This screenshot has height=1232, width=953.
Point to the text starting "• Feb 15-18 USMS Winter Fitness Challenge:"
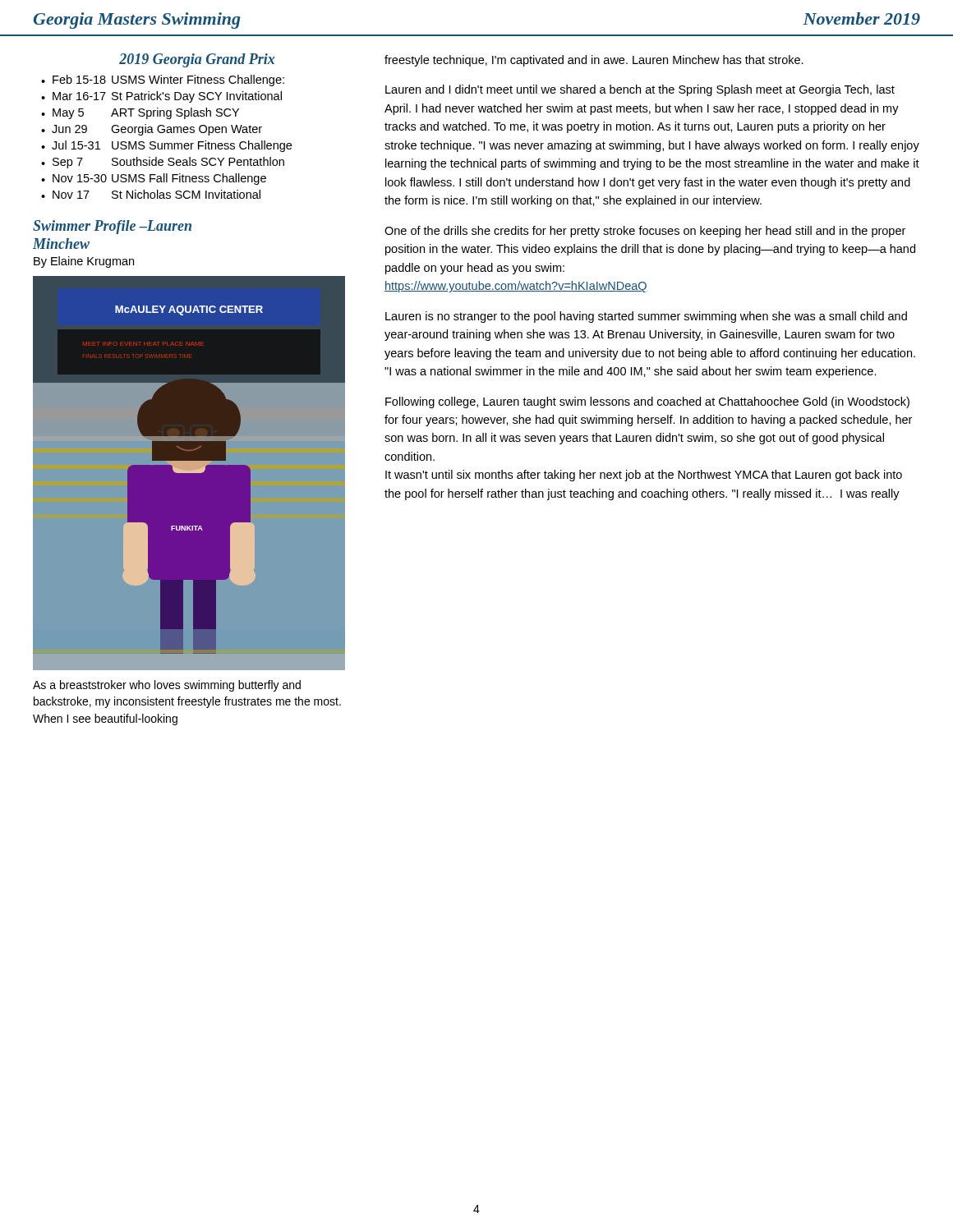(163, 80)
